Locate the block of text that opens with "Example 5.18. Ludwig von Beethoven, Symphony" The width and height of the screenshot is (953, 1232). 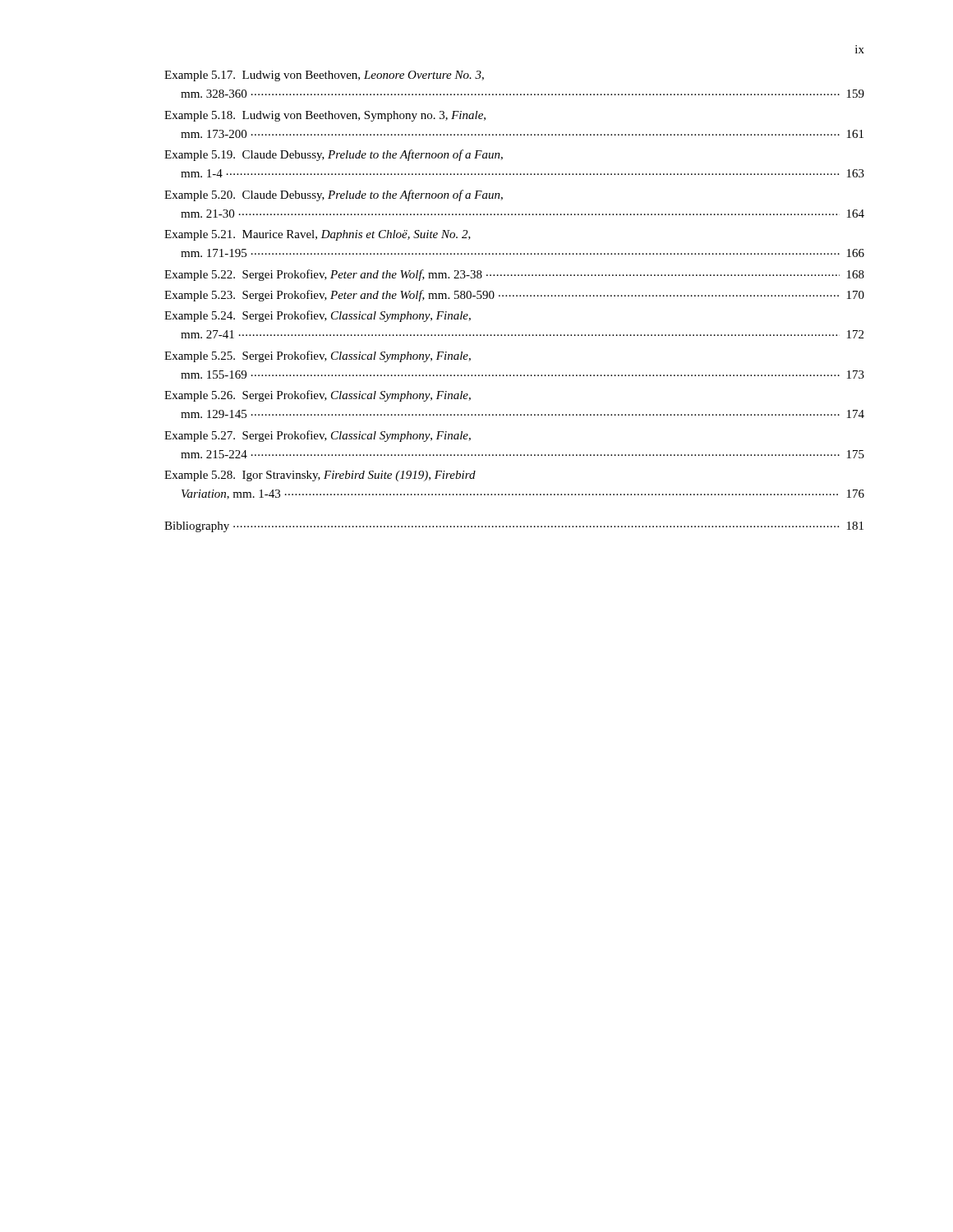[x=514, y=125]
